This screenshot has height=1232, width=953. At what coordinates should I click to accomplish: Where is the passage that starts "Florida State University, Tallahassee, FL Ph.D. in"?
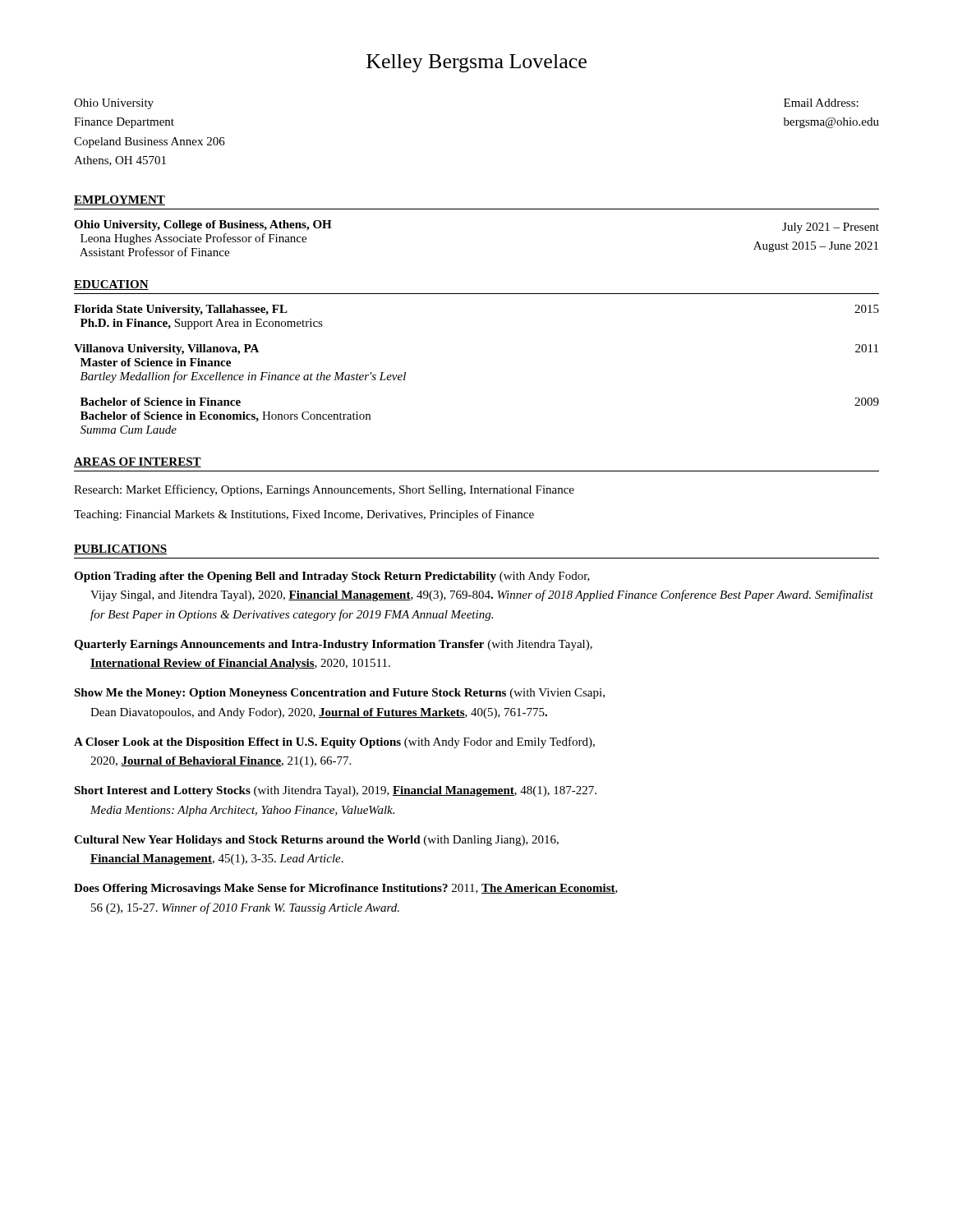point(166,310)
